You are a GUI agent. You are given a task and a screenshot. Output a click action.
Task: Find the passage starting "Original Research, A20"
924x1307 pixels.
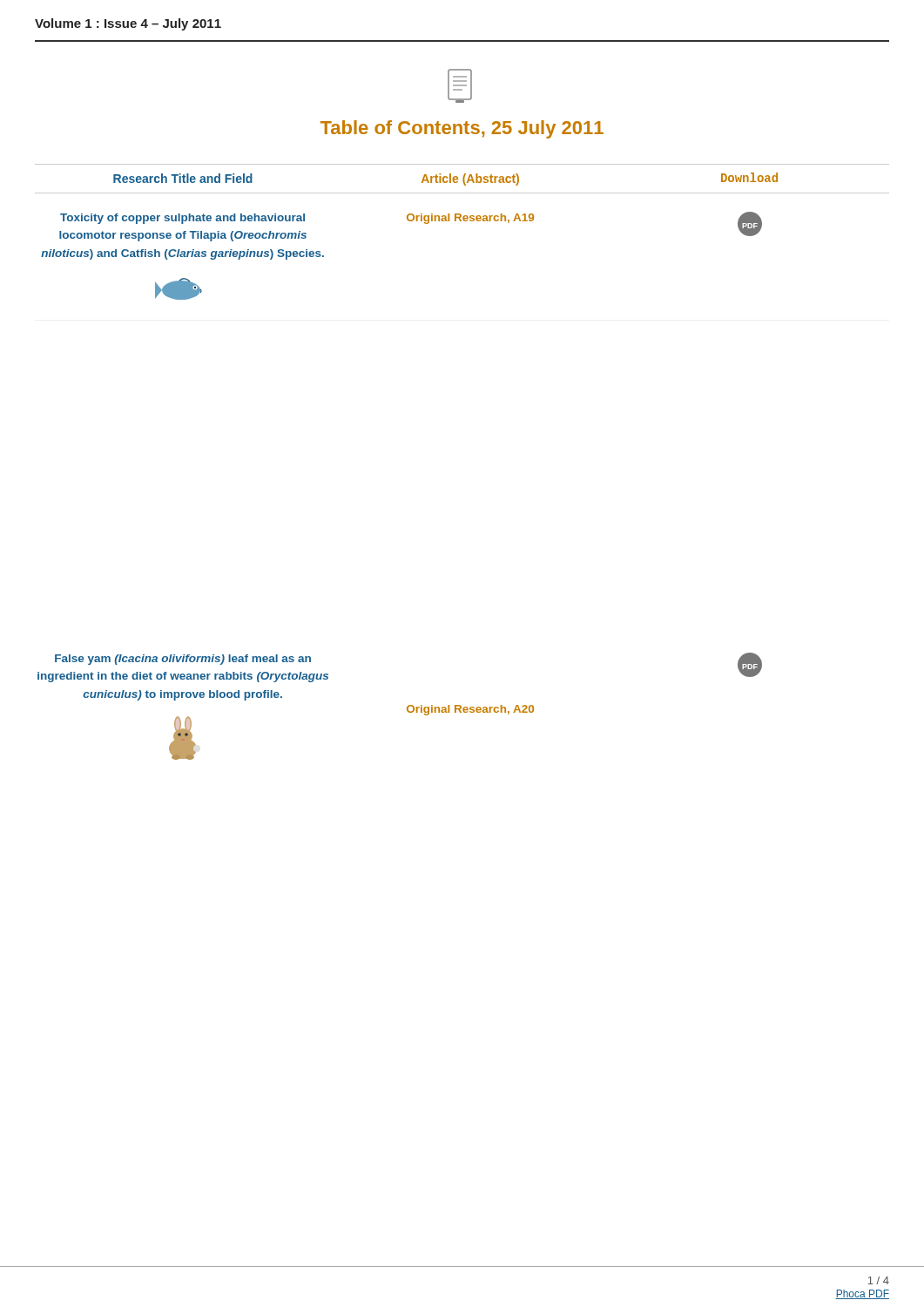click(x=470, y=709)
